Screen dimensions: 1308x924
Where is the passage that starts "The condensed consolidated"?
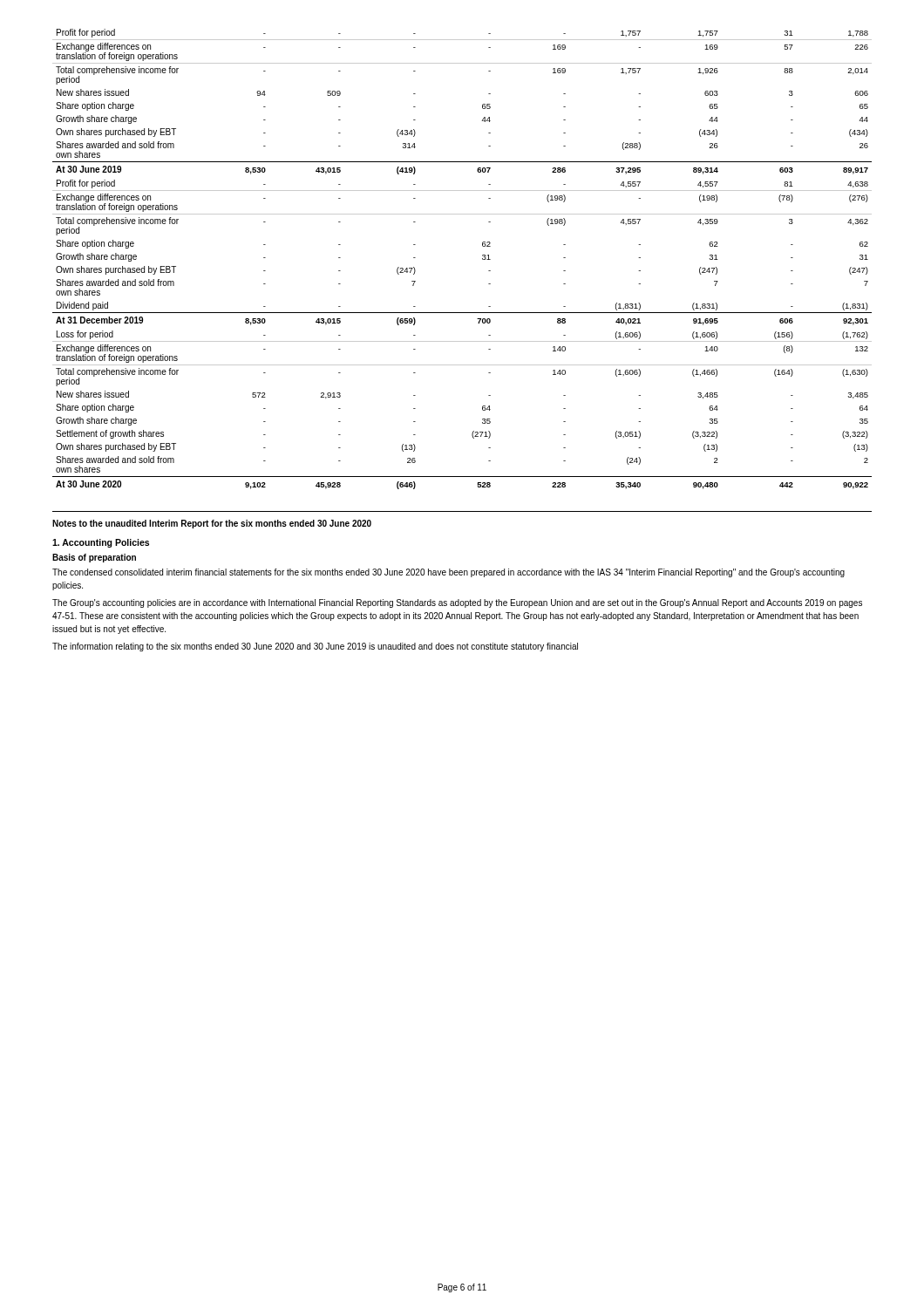click(x=449, y=579)
